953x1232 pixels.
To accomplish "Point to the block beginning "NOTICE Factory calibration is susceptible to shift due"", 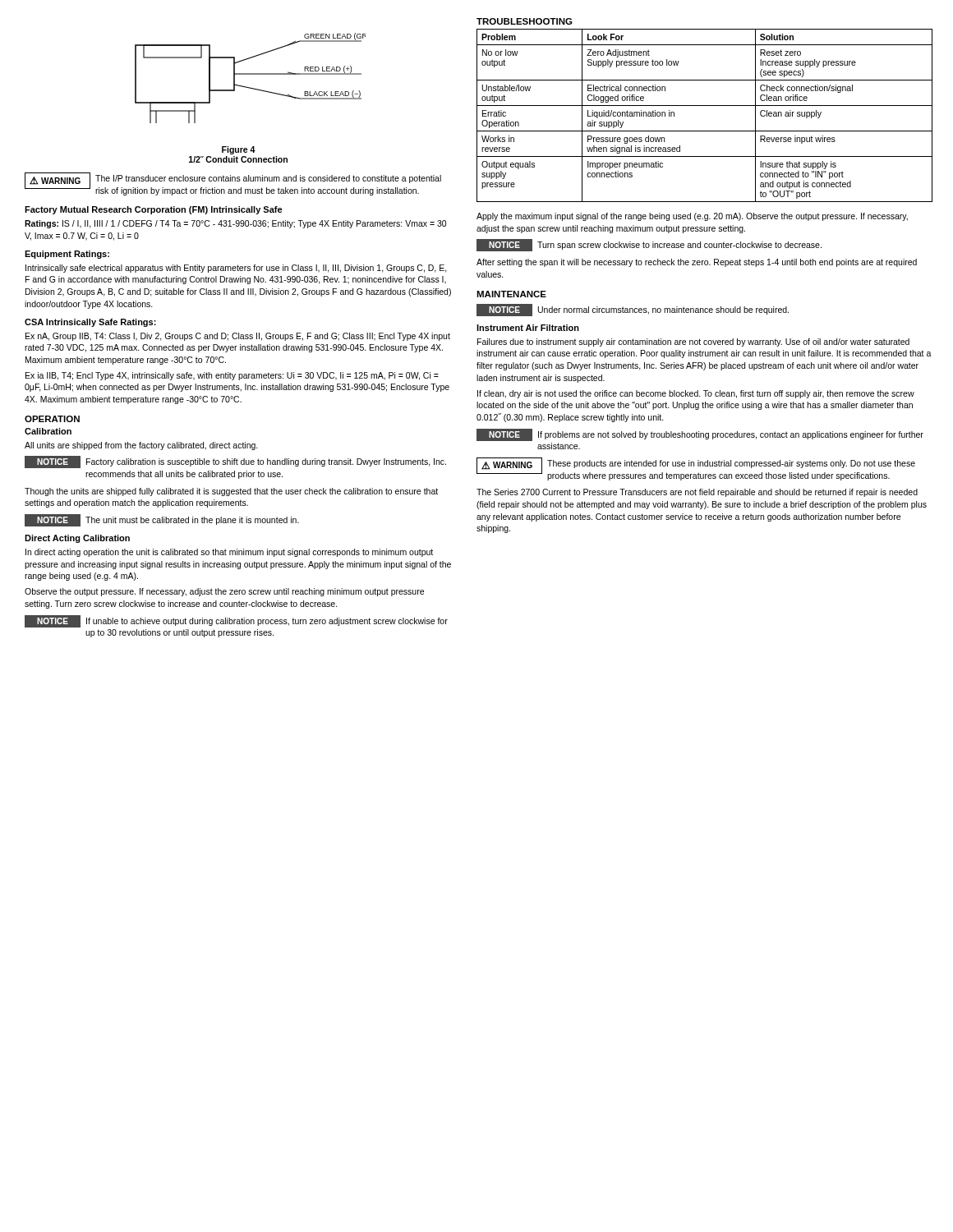I will (238, 468).
